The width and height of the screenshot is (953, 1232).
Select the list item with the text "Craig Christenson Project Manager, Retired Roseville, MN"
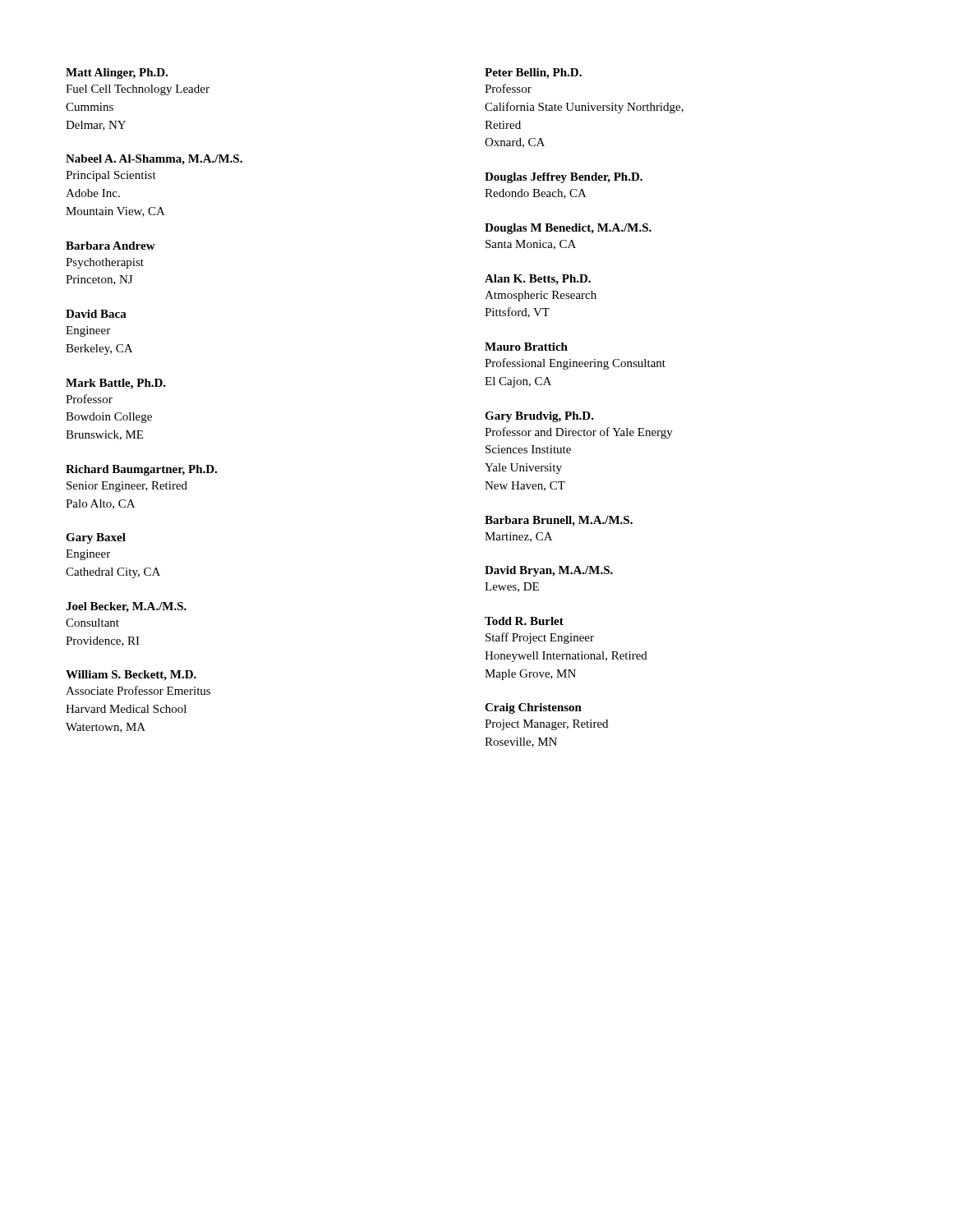click(533, 708)
